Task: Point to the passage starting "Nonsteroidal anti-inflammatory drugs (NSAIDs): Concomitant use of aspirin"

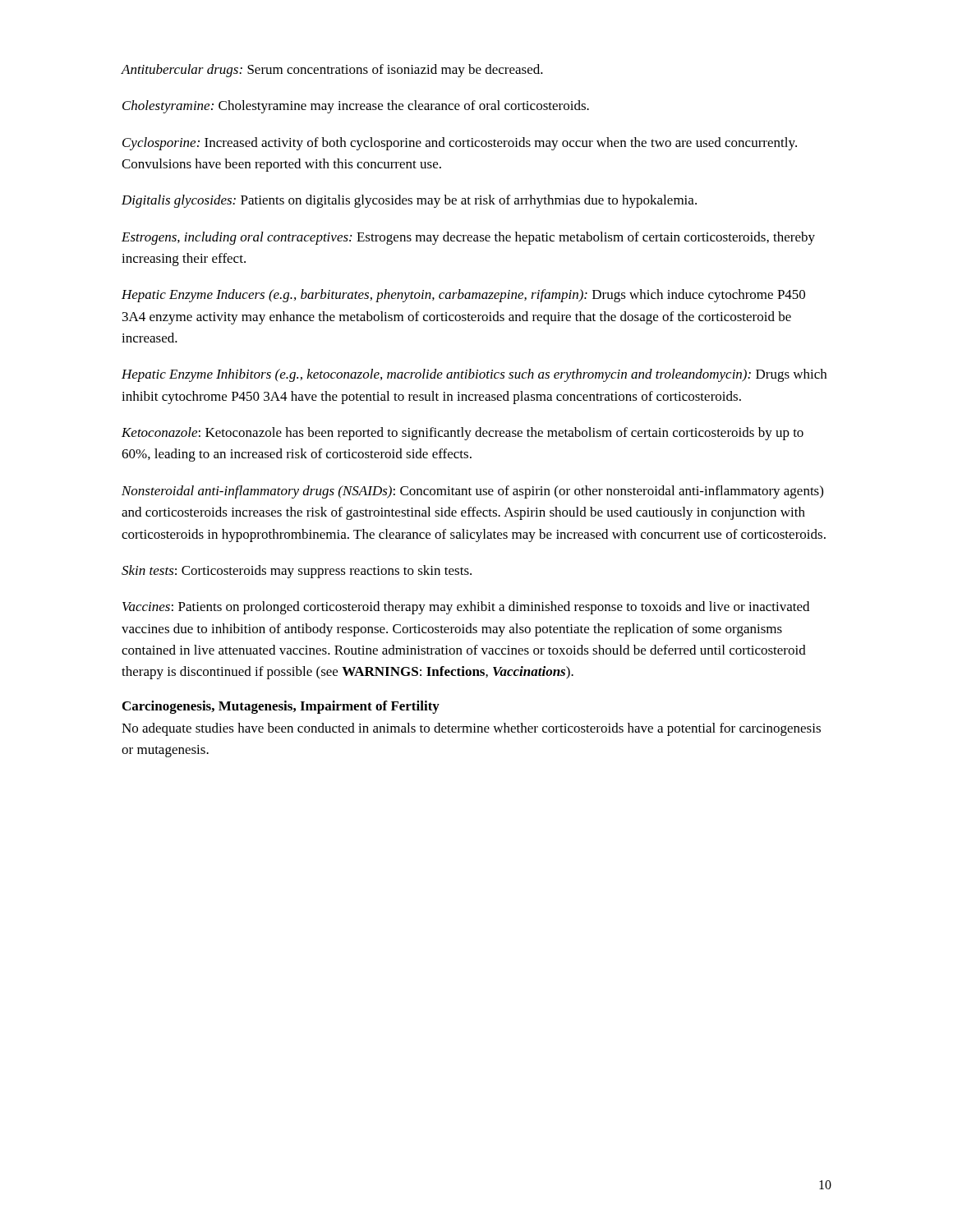Action: click(474, 512)
